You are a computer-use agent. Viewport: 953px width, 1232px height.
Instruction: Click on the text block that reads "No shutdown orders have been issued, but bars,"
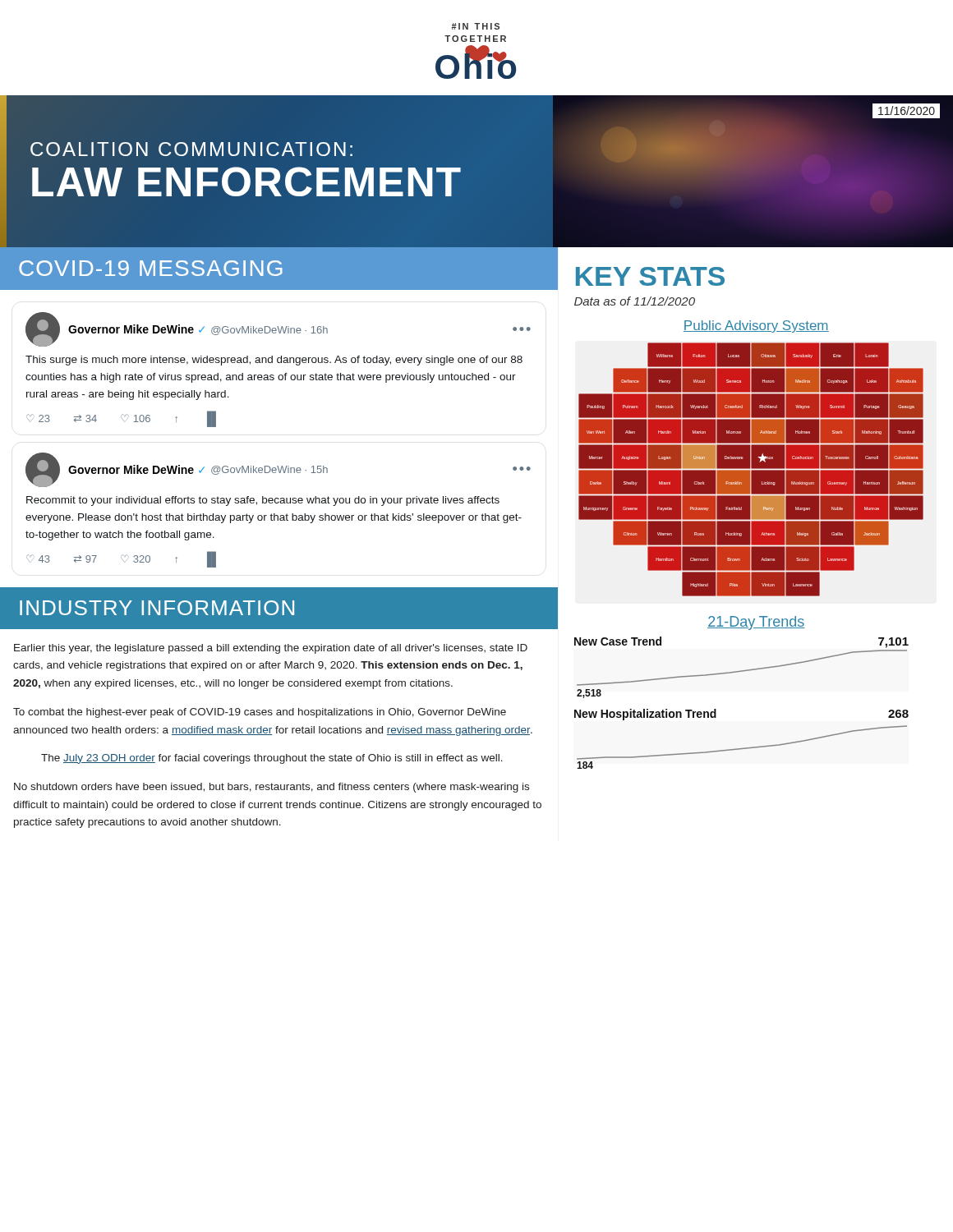click(278, 804)
